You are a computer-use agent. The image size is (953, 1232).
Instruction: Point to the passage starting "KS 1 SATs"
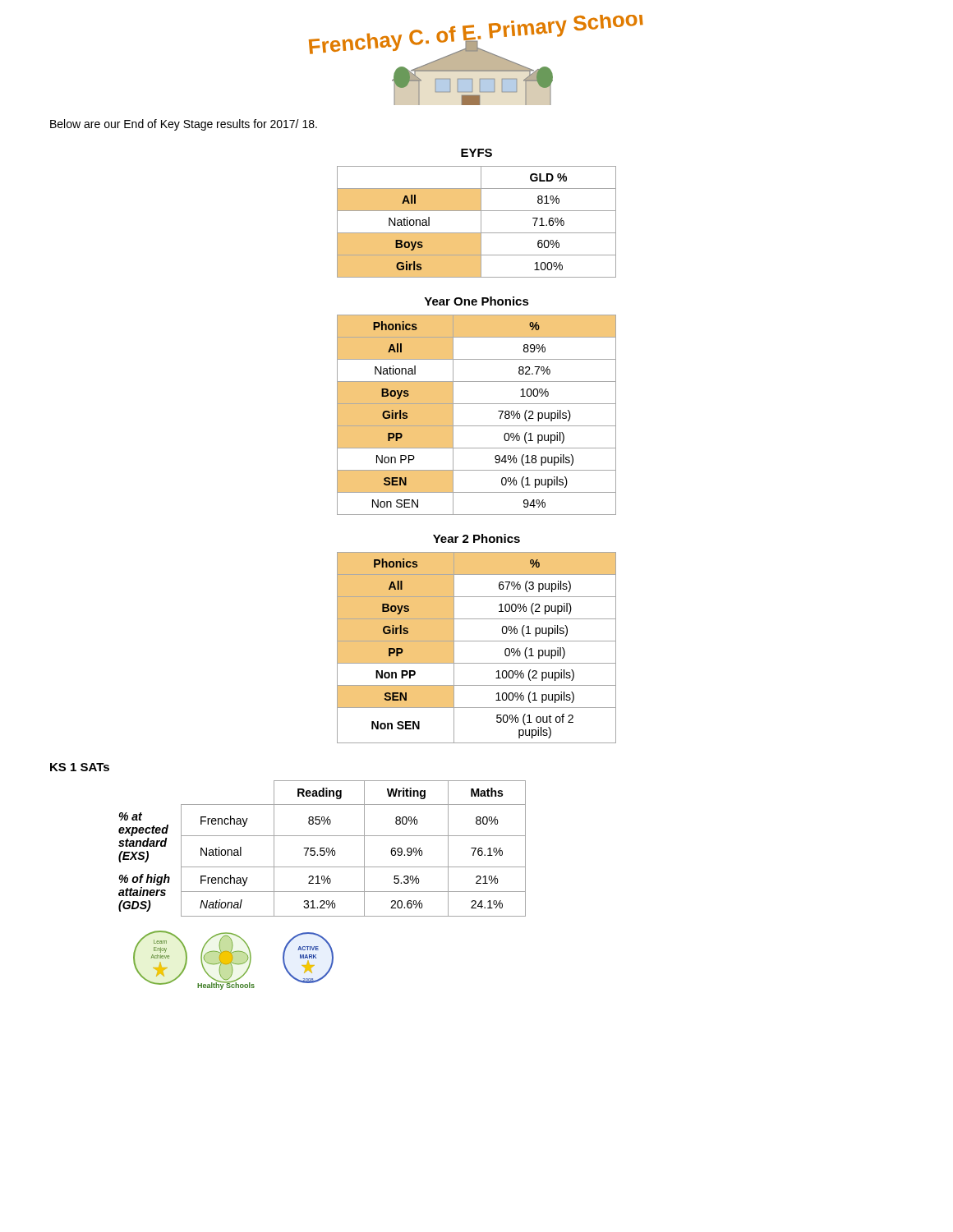pyautogui.click(x=80, y=767)
